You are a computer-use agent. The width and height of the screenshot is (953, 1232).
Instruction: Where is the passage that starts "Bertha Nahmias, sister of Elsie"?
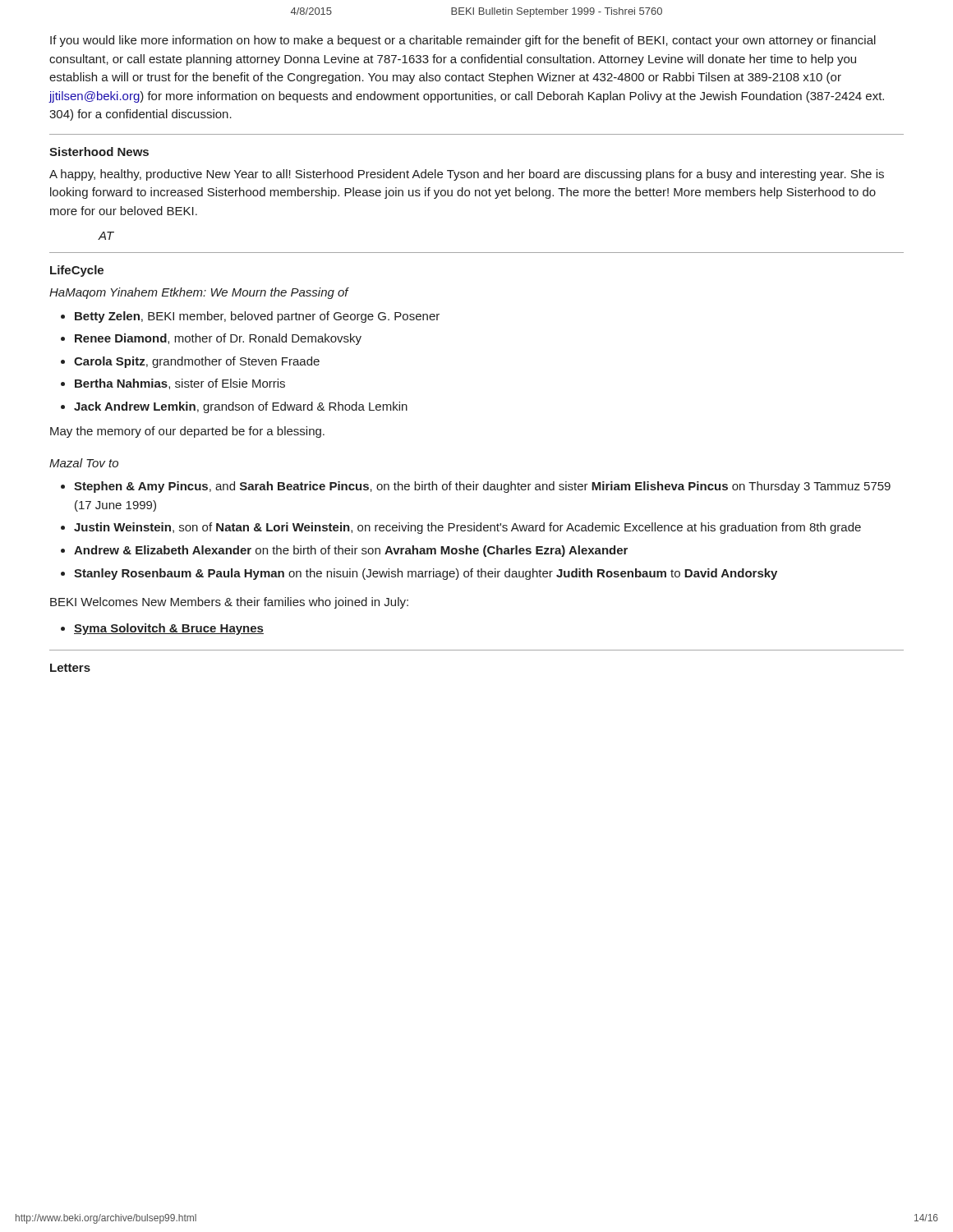[x=180, y=383]
